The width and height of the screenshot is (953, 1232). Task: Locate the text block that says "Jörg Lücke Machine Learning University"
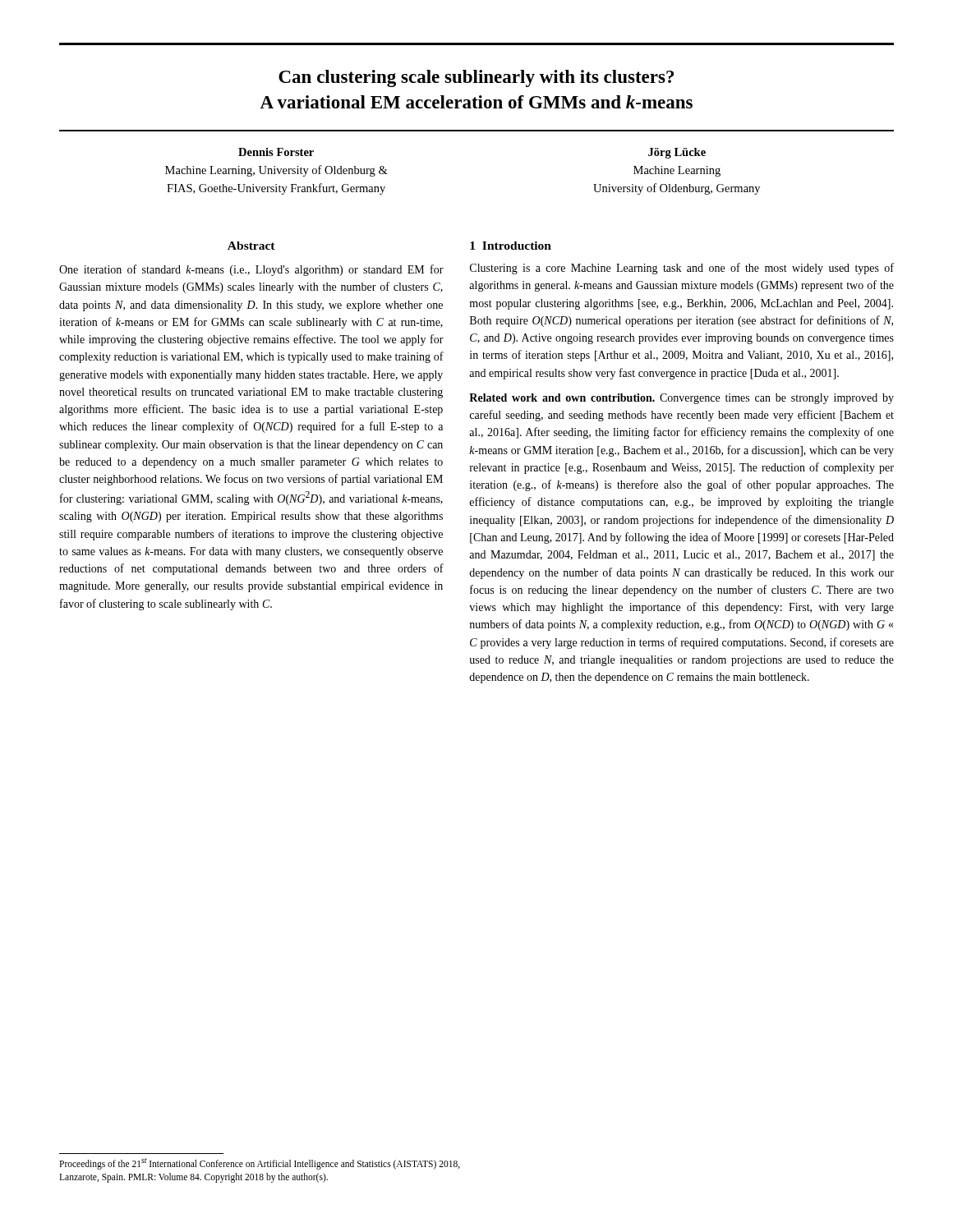pos(677,169)
